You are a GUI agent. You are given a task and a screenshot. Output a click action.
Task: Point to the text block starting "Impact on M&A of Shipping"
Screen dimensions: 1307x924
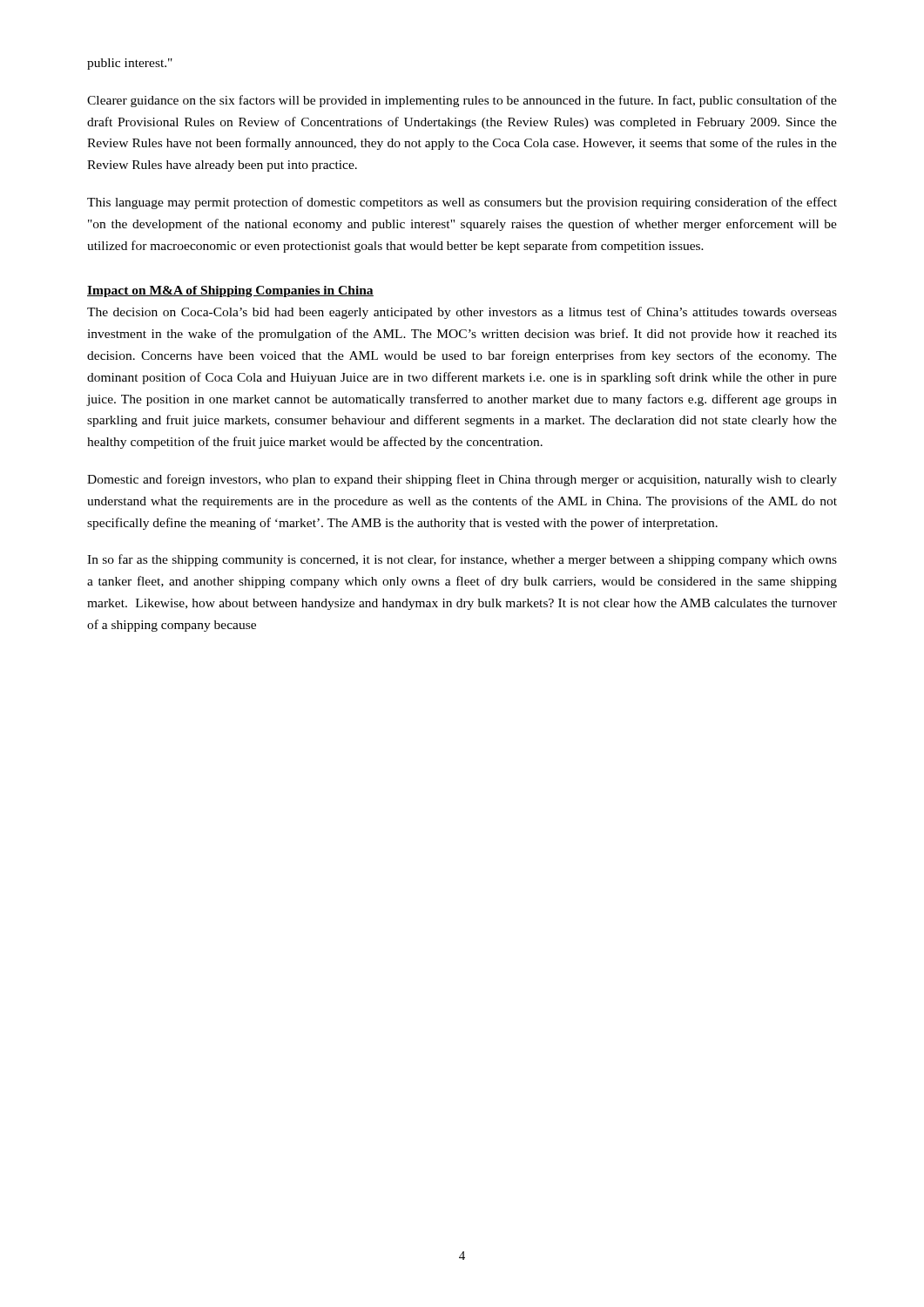[x=230, y=290]
